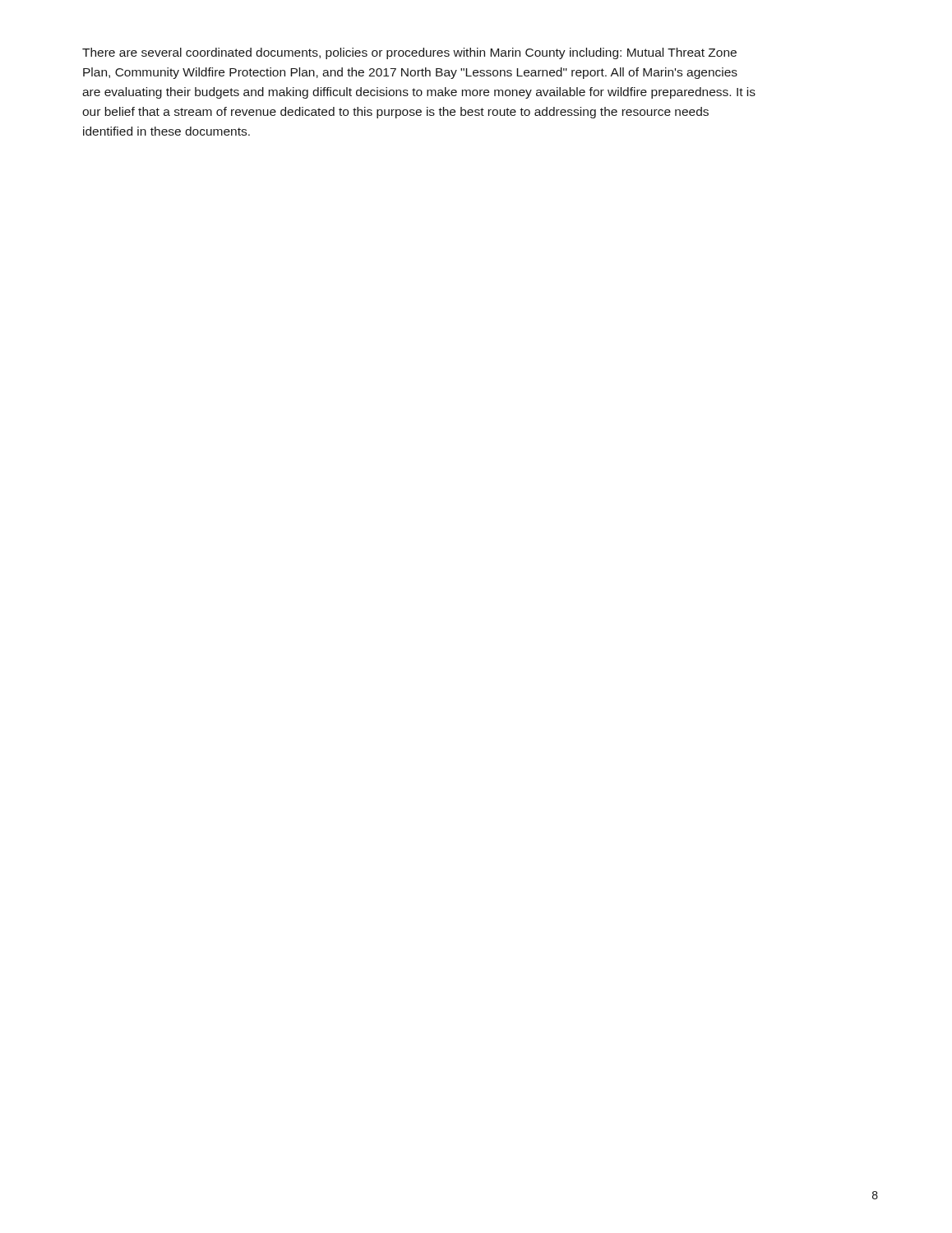
Task: Point to the element starting "There are several coordinated documents, policies or procedures"
Action: (x=419, y=92)
